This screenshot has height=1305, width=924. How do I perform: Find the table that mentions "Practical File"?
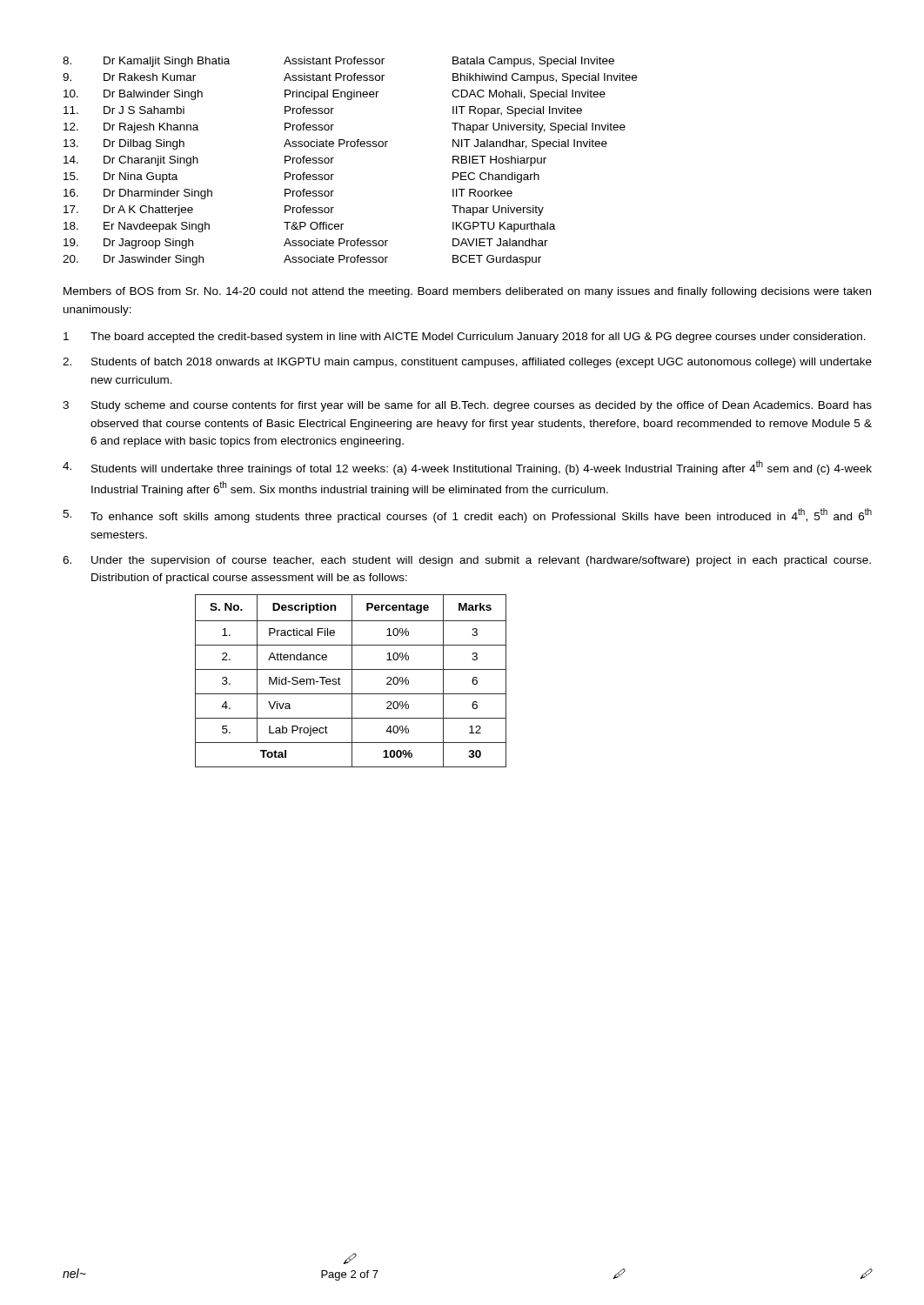tap(481, 681)
